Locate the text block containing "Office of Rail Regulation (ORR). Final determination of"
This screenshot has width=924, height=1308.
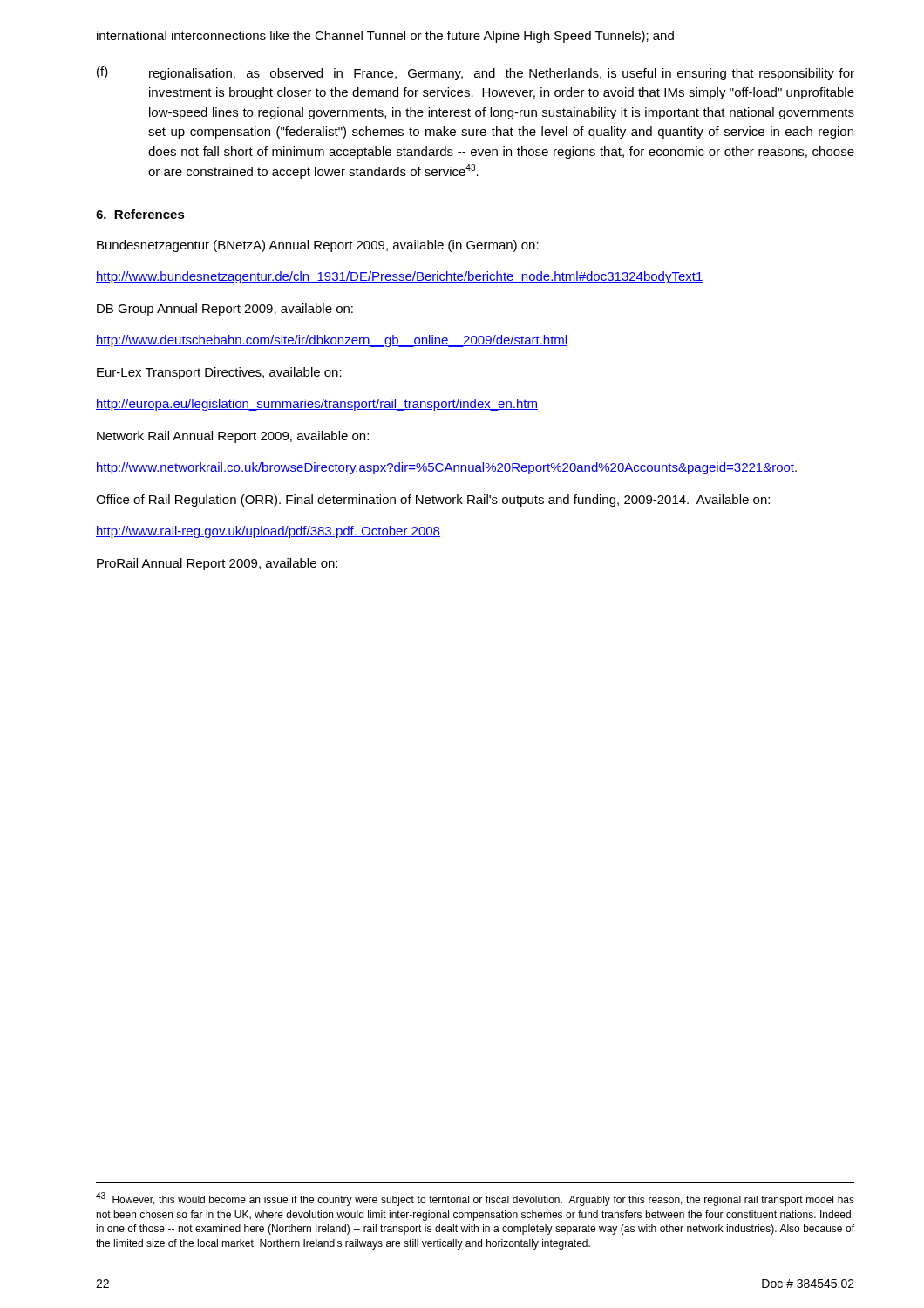(433, 499)
